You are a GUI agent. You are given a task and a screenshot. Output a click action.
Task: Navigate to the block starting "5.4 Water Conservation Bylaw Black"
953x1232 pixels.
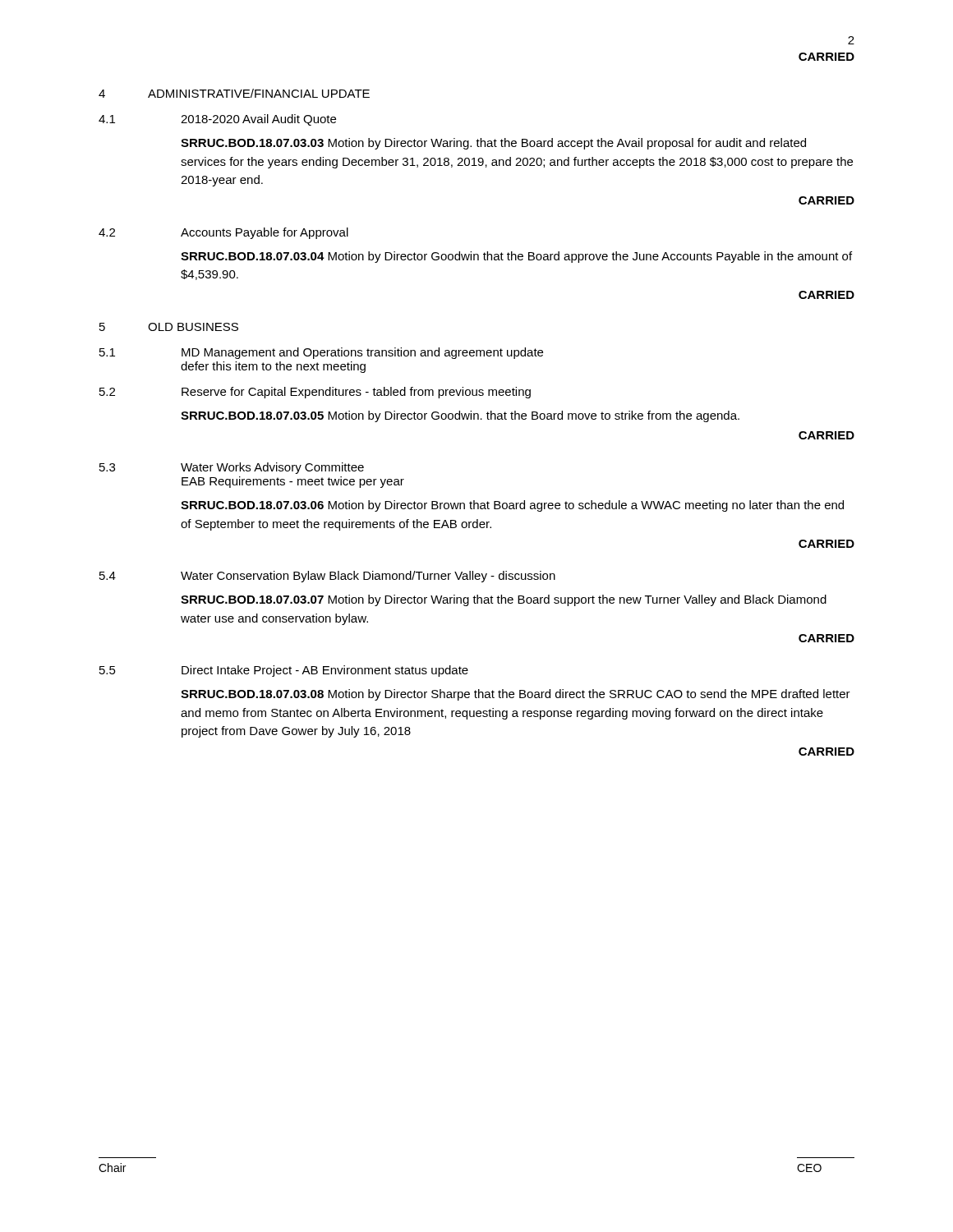coord(327,575)
